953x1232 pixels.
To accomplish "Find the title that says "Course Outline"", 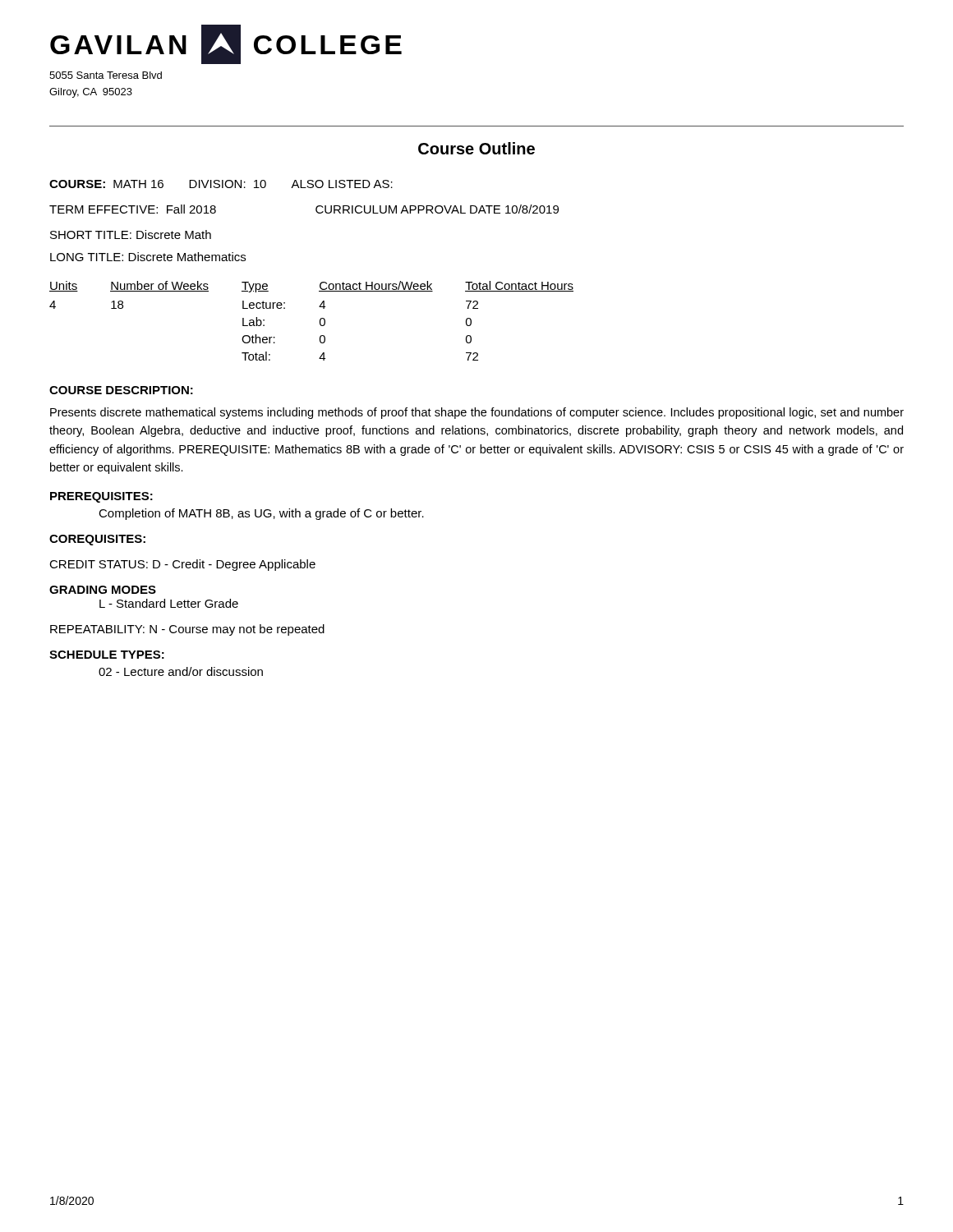I will click(x=476, y=149).
